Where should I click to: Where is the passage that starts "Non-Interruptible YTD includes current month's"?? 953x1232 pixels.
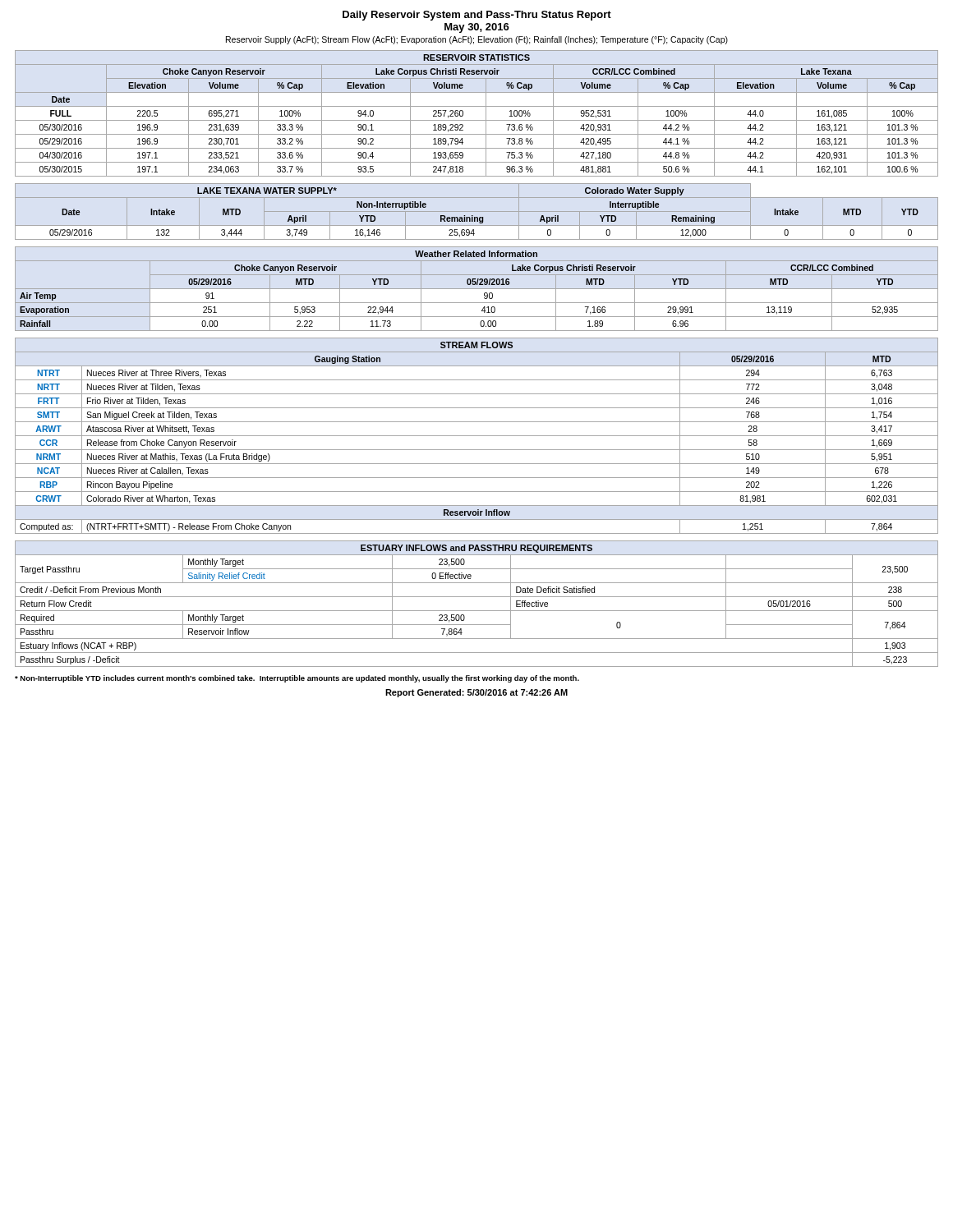297,678
